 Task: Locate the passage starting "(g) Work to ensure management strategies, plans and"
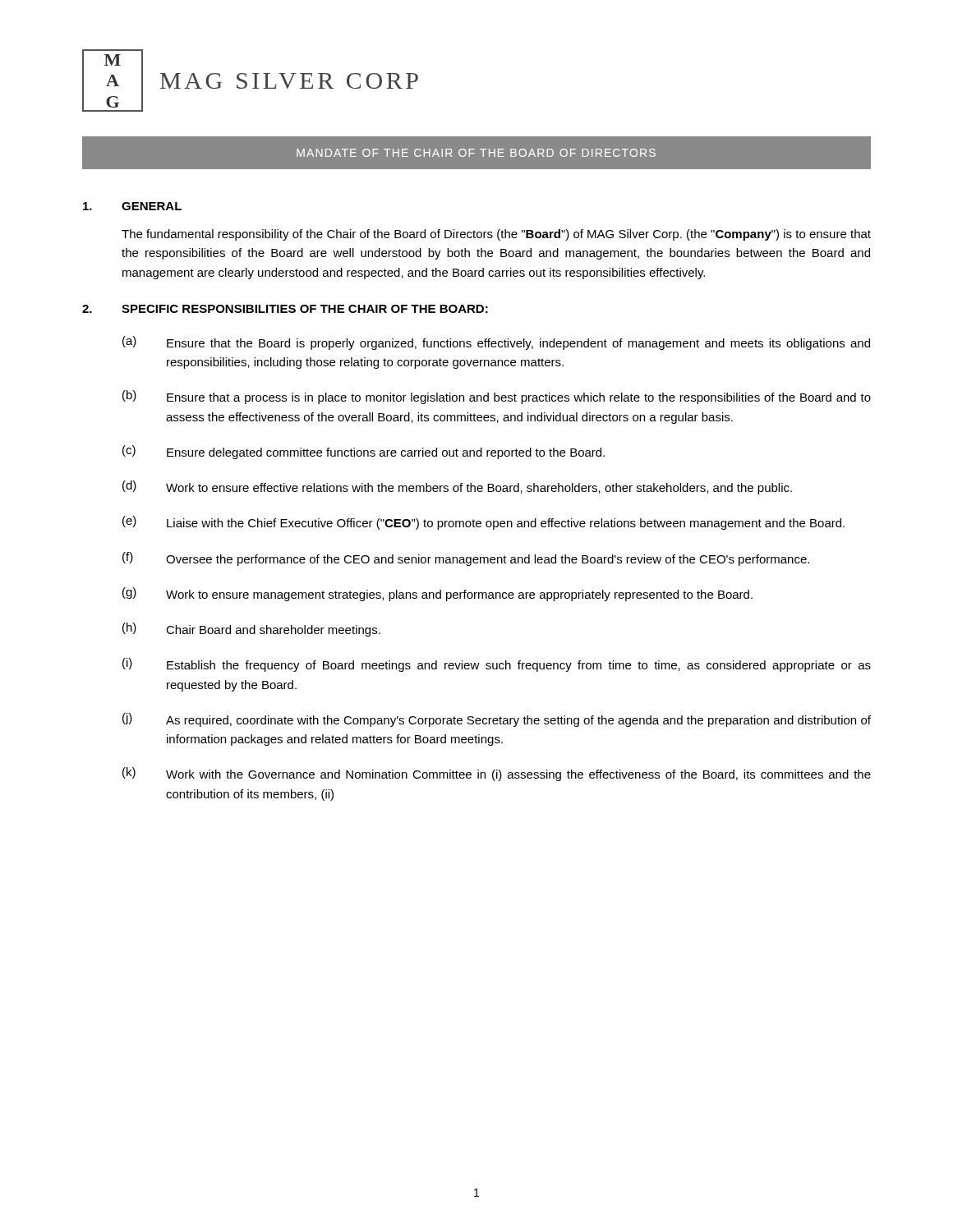click(x=496, y=594)
